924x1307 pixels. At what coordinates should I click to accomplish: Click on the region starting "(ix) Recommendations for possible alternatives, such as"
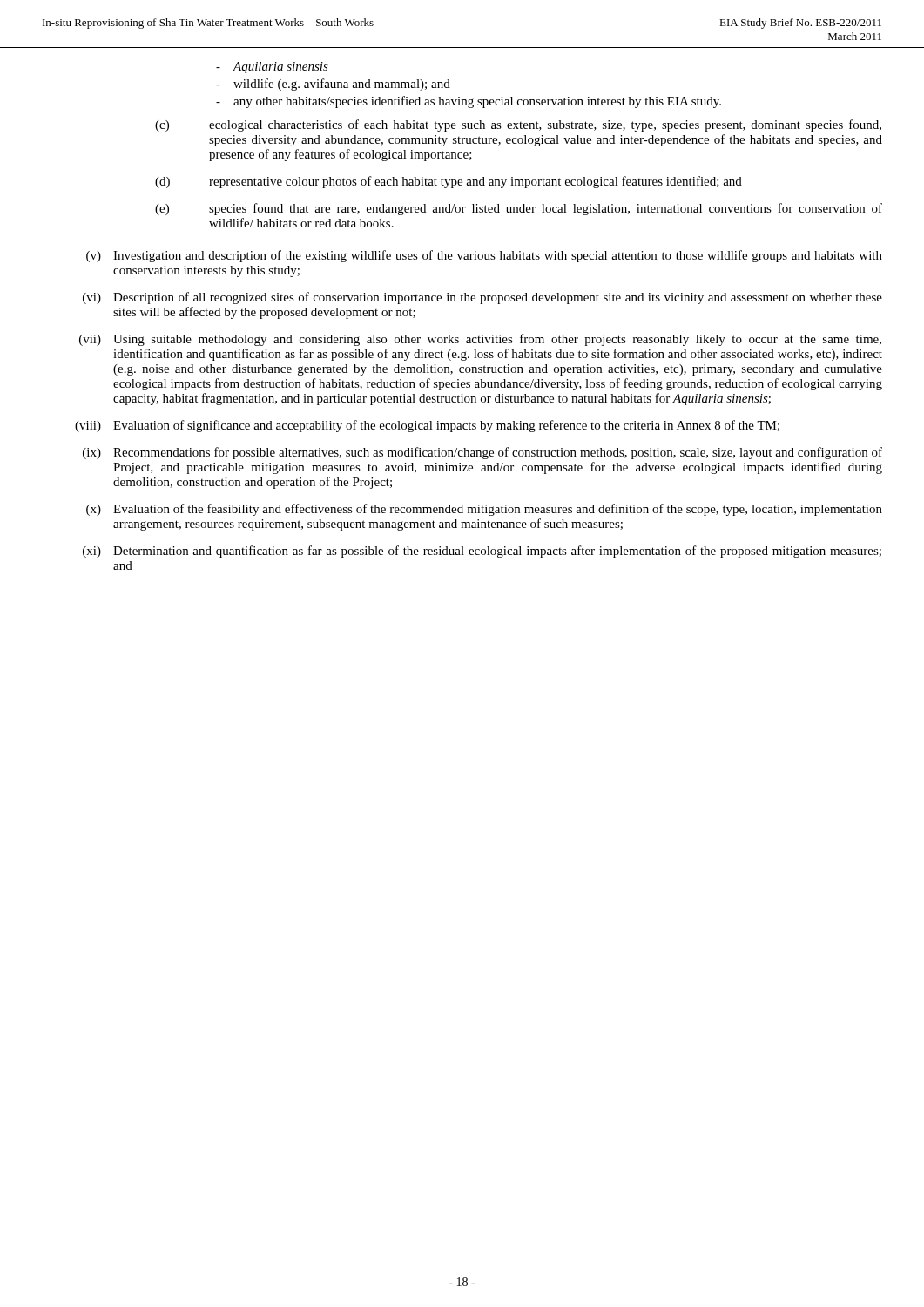coord(462,468)
